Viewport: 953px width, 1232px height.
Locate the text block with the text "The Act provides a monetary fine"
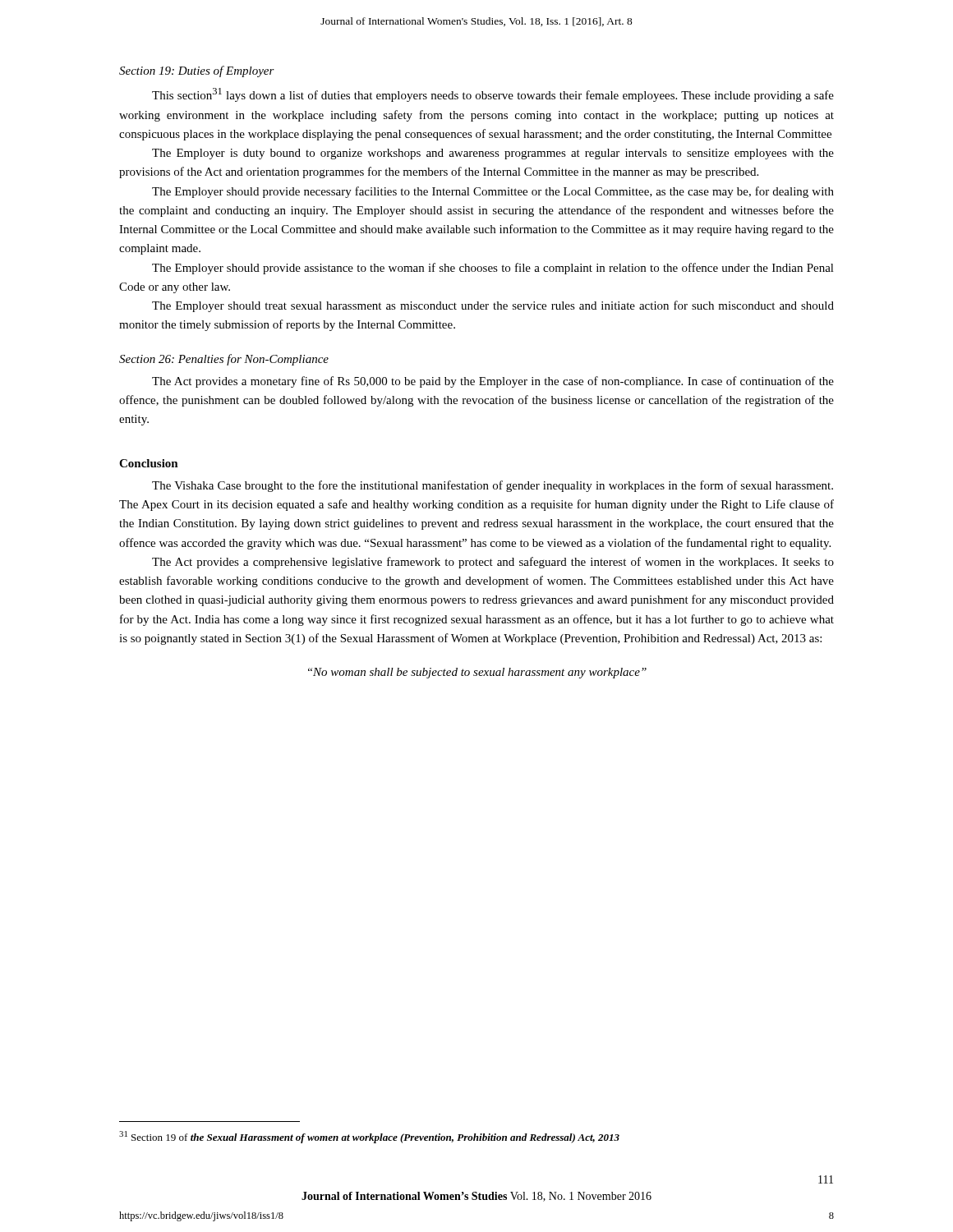pyautogui.click(x=476, y=400)
